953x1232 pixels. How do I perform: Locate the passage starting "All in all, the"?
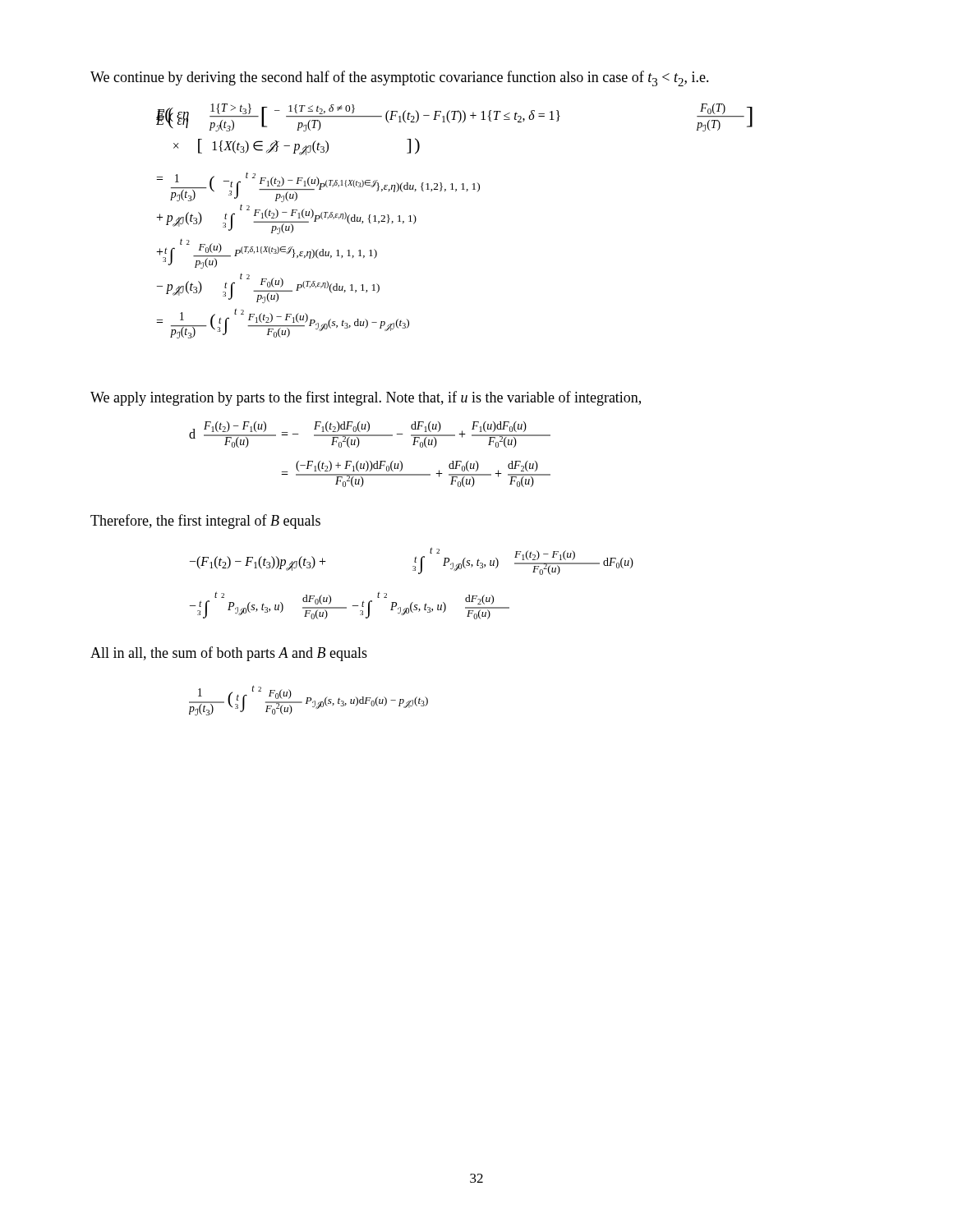pyautogui.click(x=229, y=653)
